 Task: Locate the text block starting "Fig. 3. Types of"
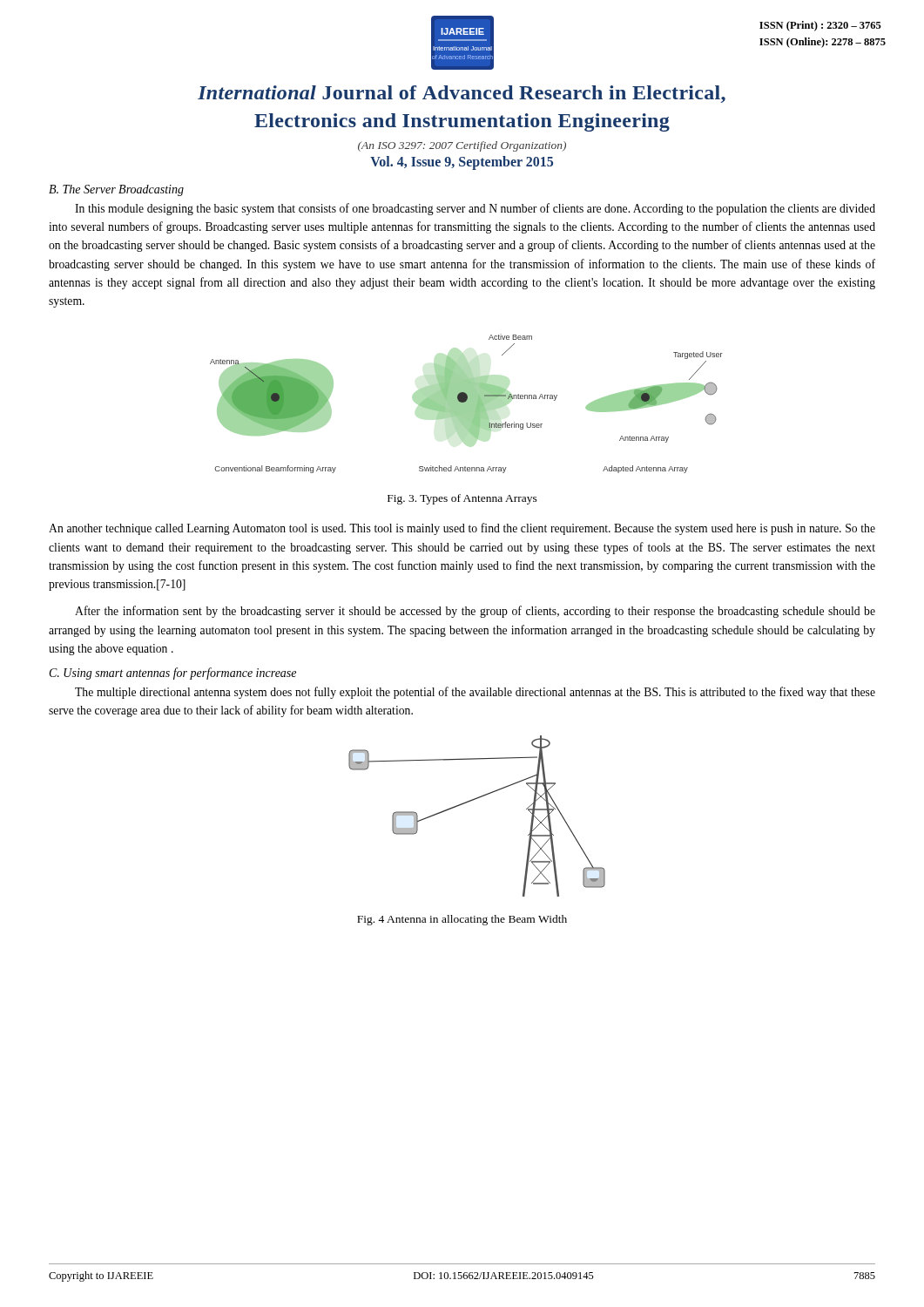tap(462, 498)
